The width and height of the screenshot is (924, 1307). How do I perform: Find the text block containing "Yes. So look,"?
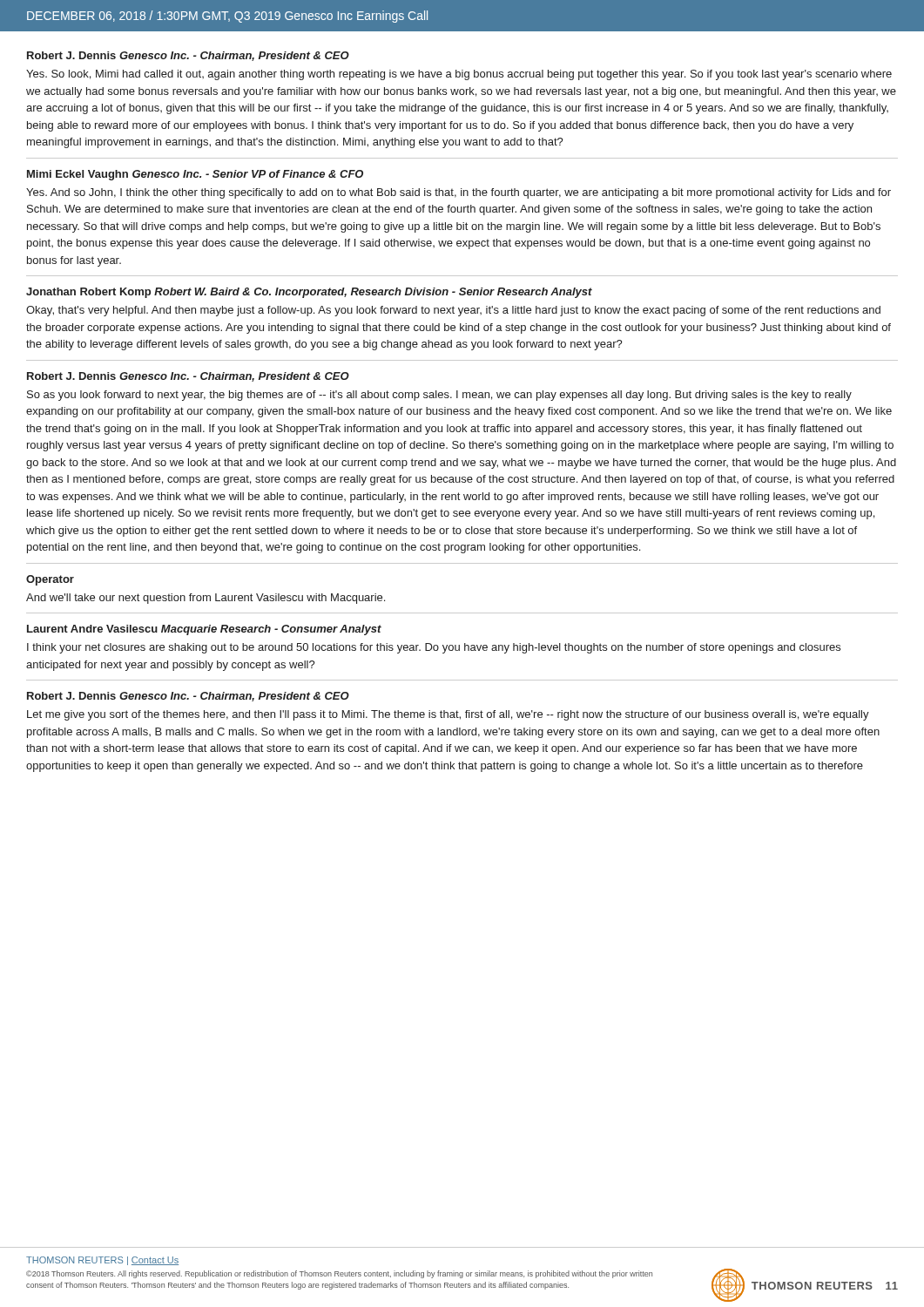(x=461, y=108)
